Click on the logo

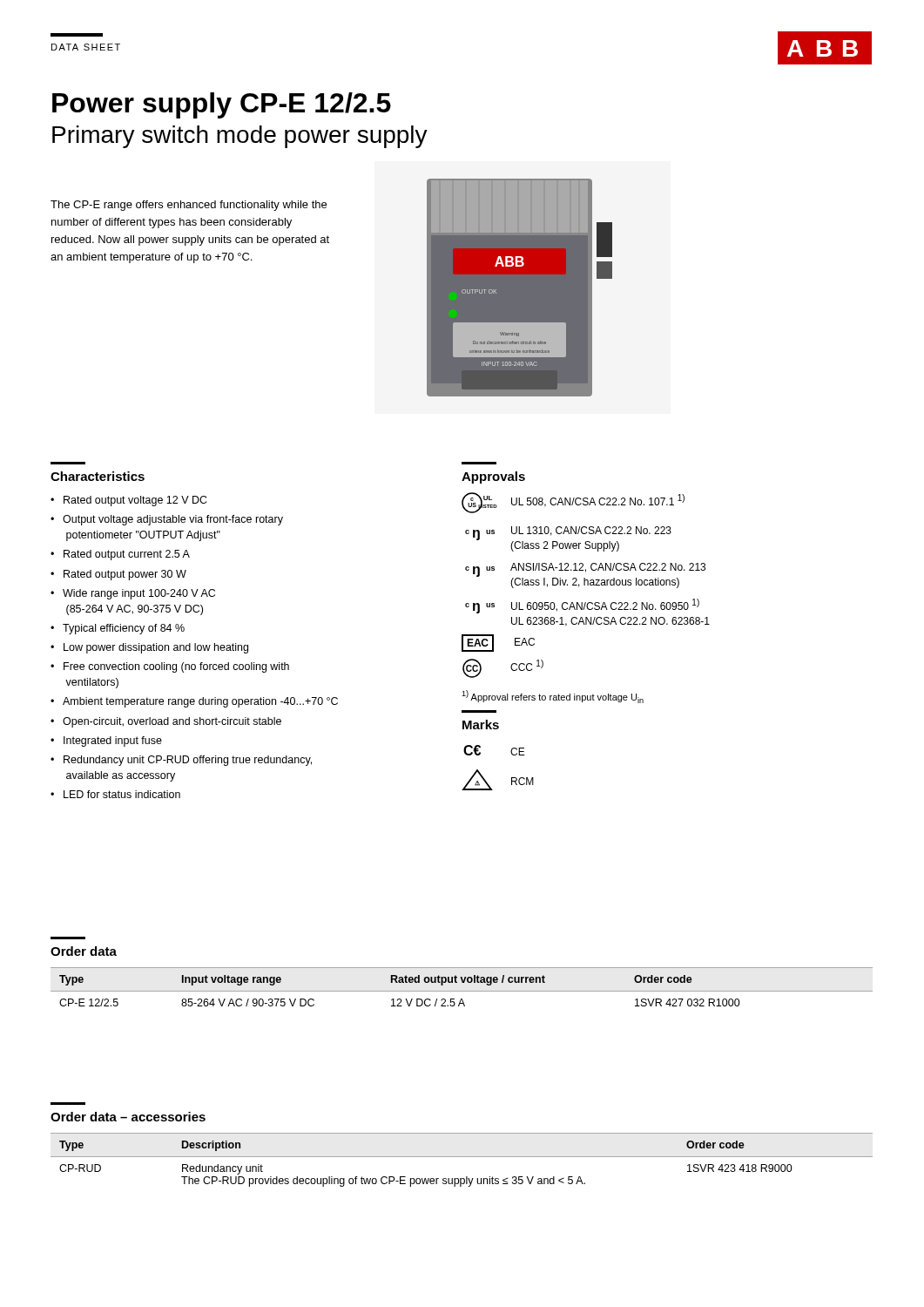point(826,50)
